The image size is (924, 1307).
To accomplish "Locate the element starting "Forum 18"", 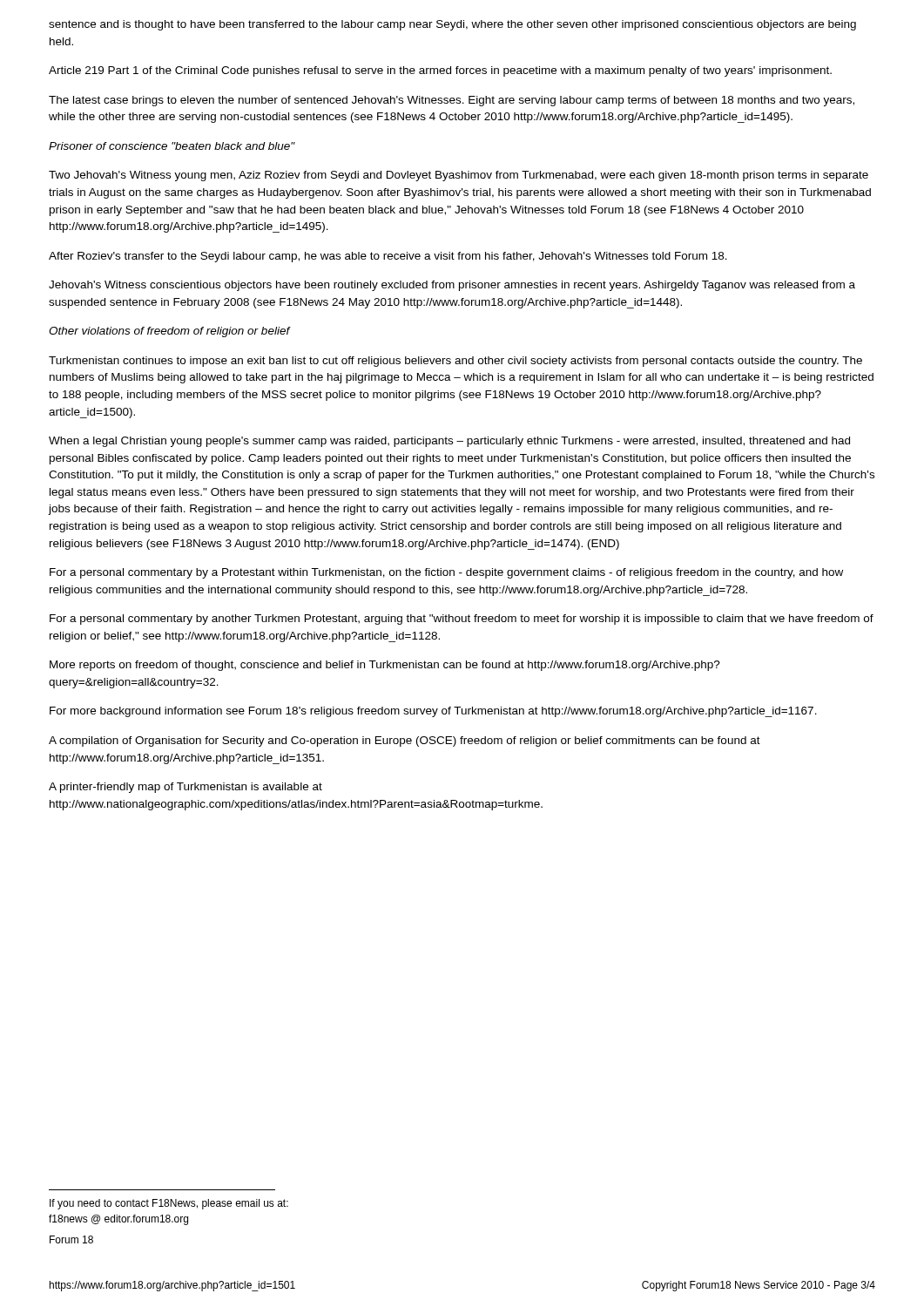I will tap(71, 1240).
